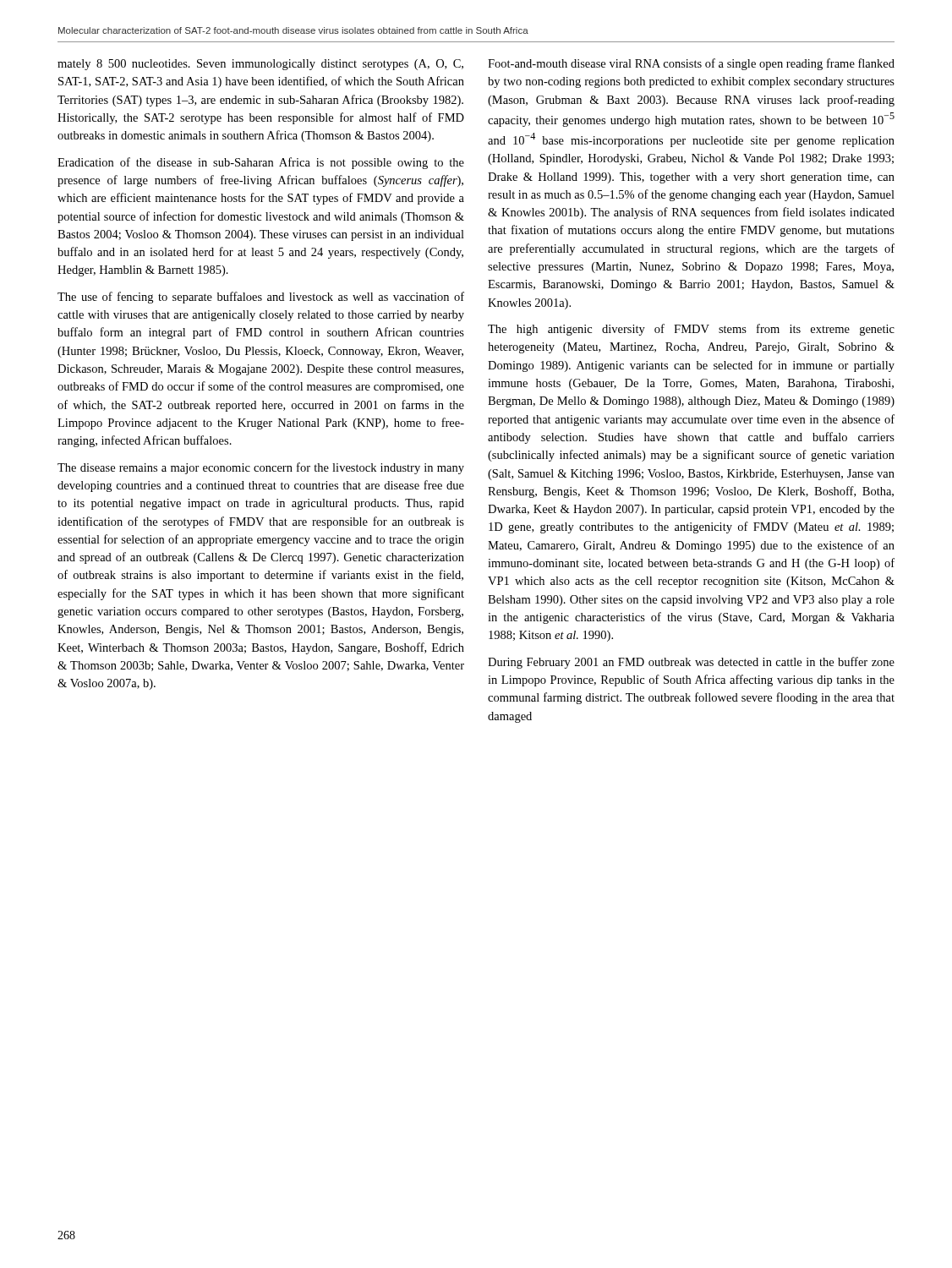Click on the text block that reads "Foot-and-mouth disease viral RNA"
This screenshot has width=952, height=1268.
[x=691, y=183]
